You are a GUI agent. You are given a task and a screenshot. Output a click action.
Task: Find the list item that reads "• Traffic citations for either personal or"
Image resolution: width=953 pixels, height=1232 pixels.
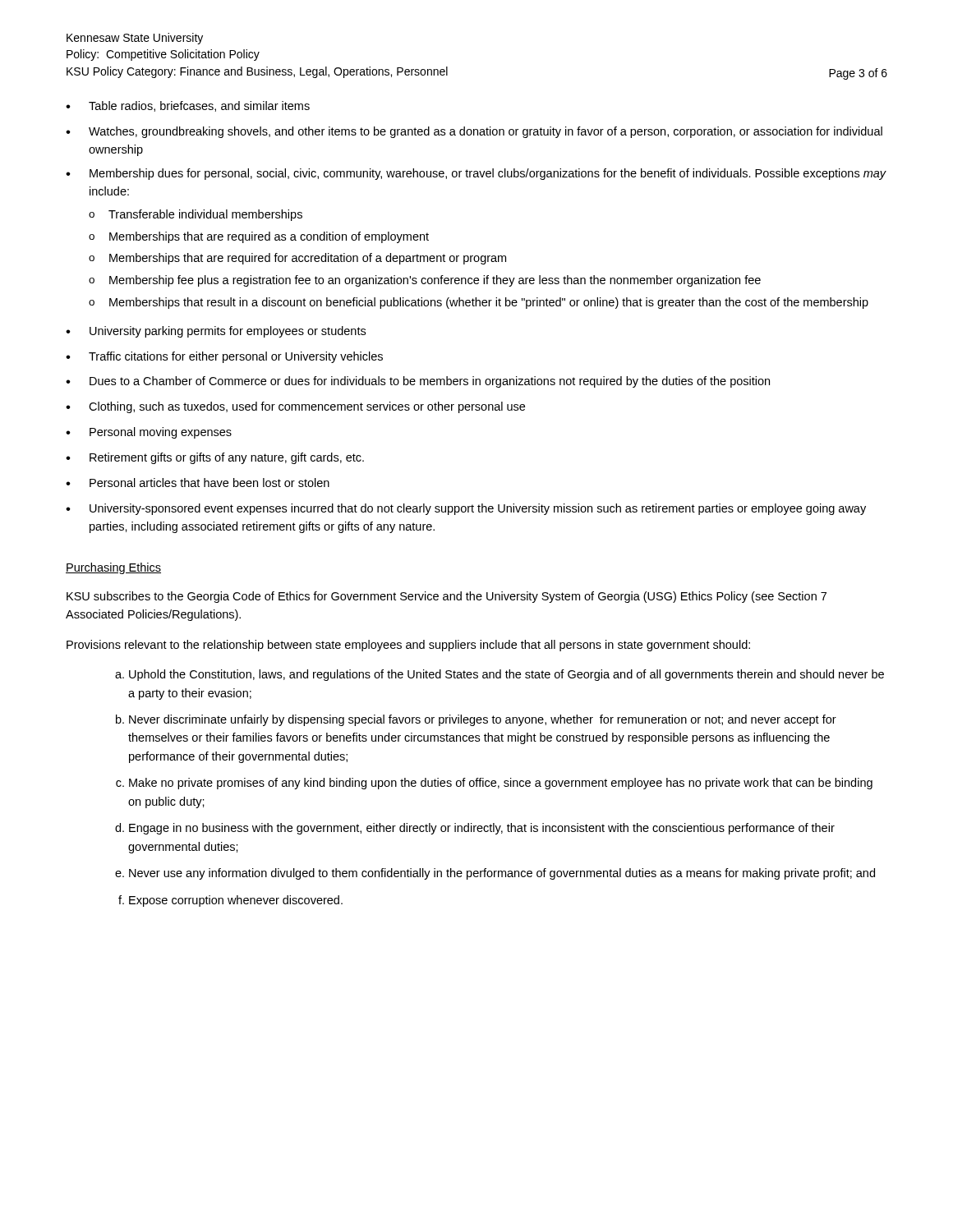(x=224, y=357)
